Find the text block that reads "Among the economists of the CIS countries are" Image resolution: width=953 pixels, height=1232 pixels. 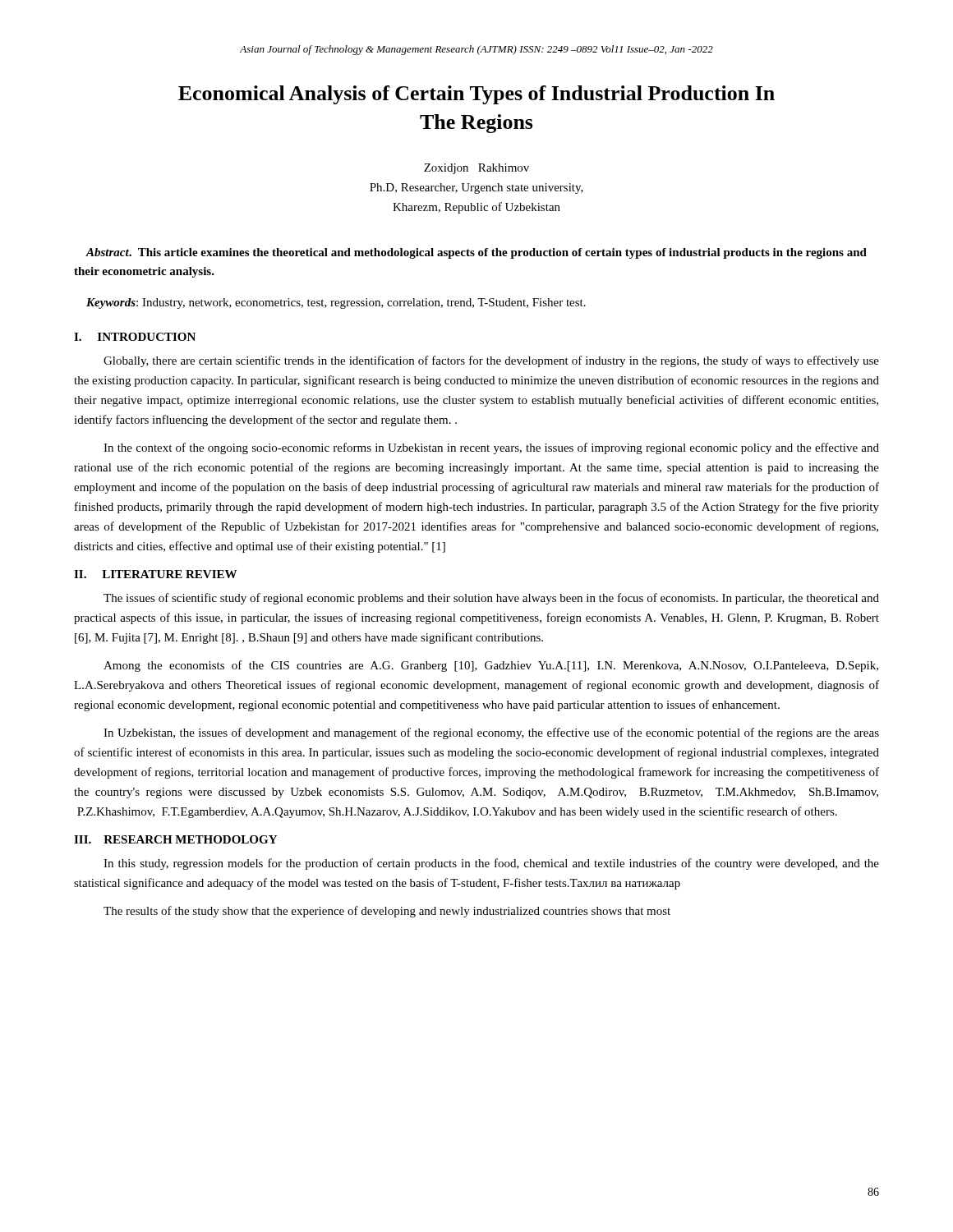point(476,685)
